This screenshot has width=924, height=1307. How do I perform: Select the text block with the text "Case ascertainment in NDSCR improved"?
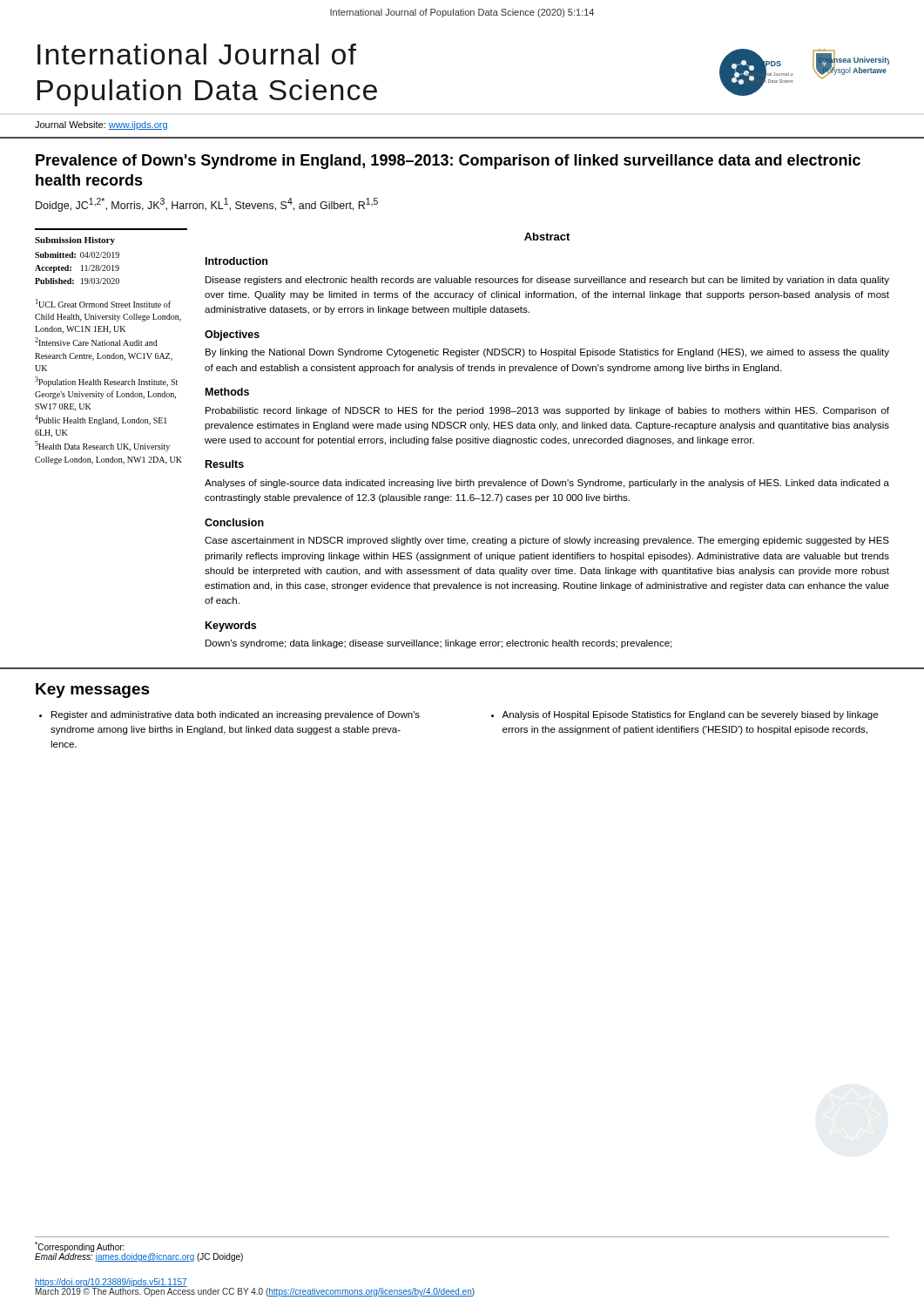547,571
